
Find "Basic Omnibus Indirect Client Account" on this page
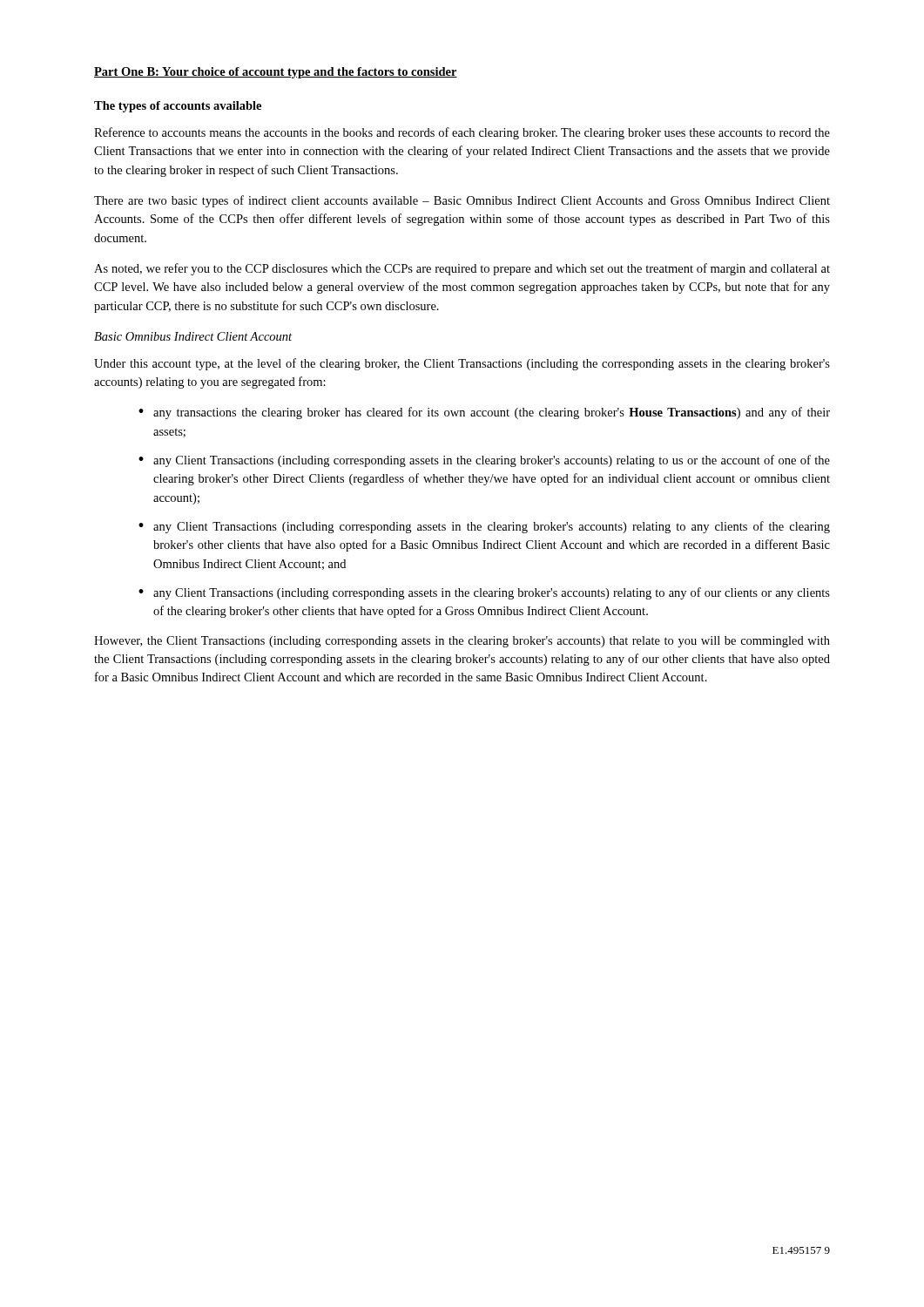click(193, 336)
